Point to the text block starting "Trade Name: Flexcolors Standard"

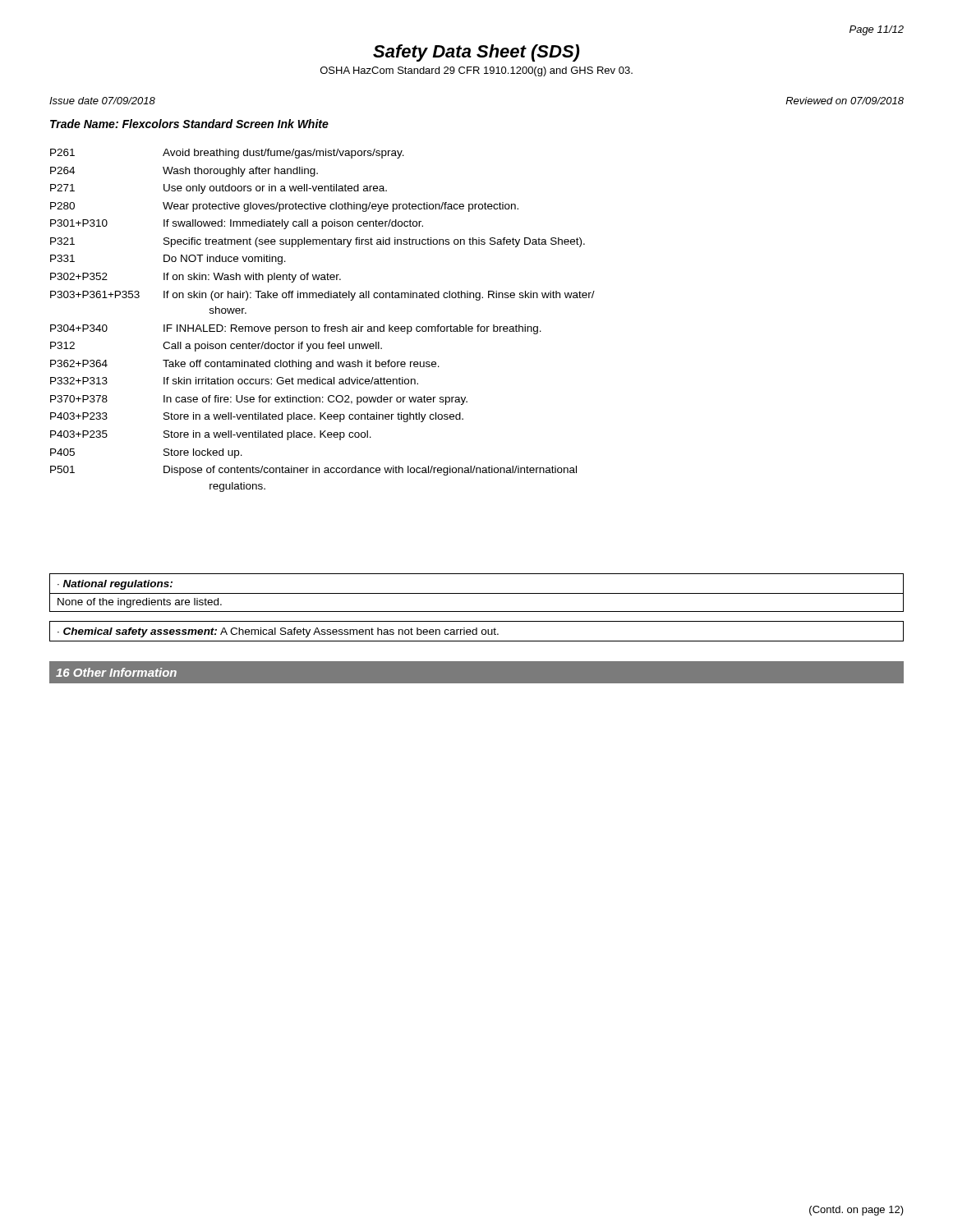(189, 124)
